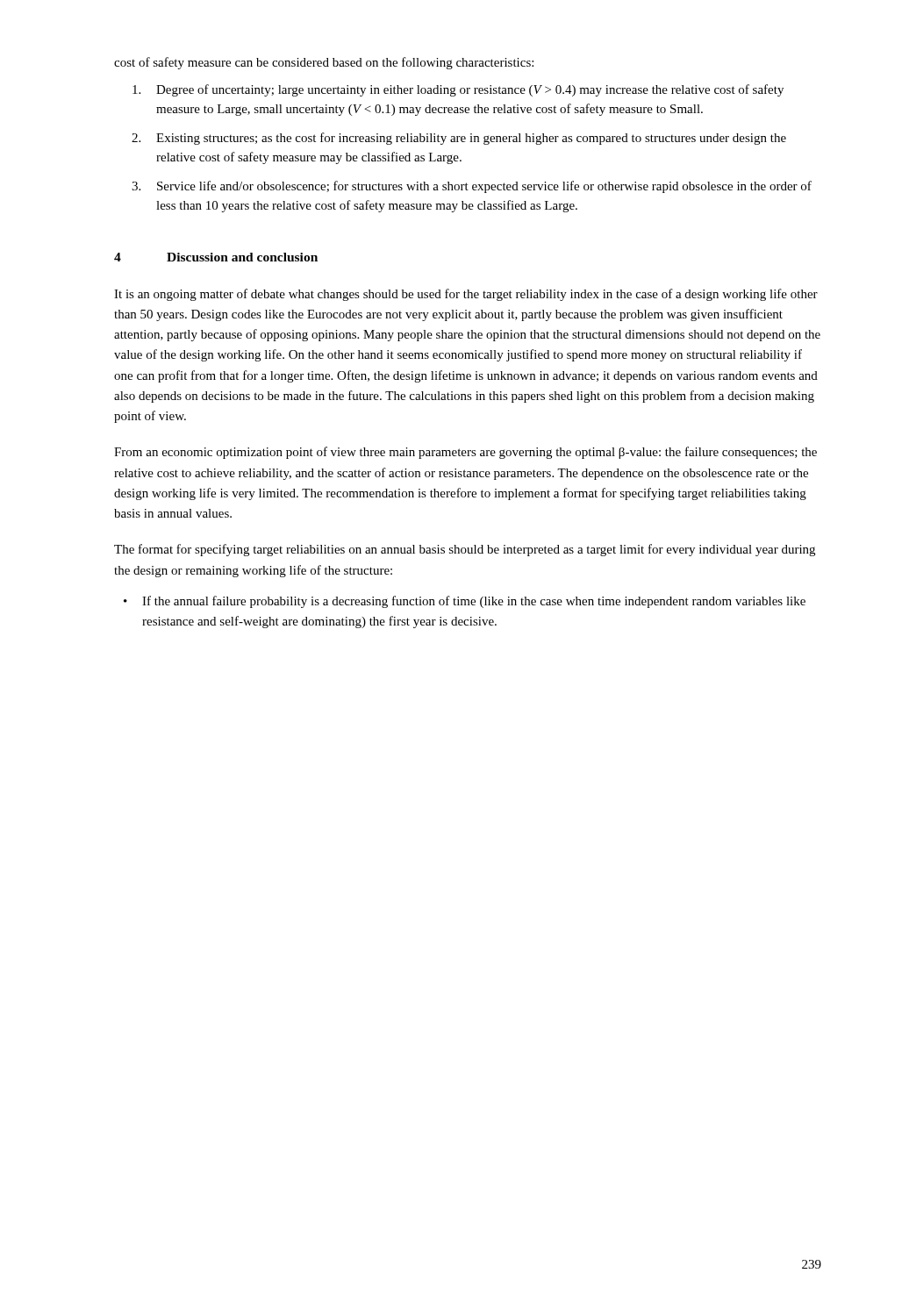Find the block on this page that starts "• If the annual failure probability is a"
This screenshot has width=909, height=1316.
tap(472, 612)
